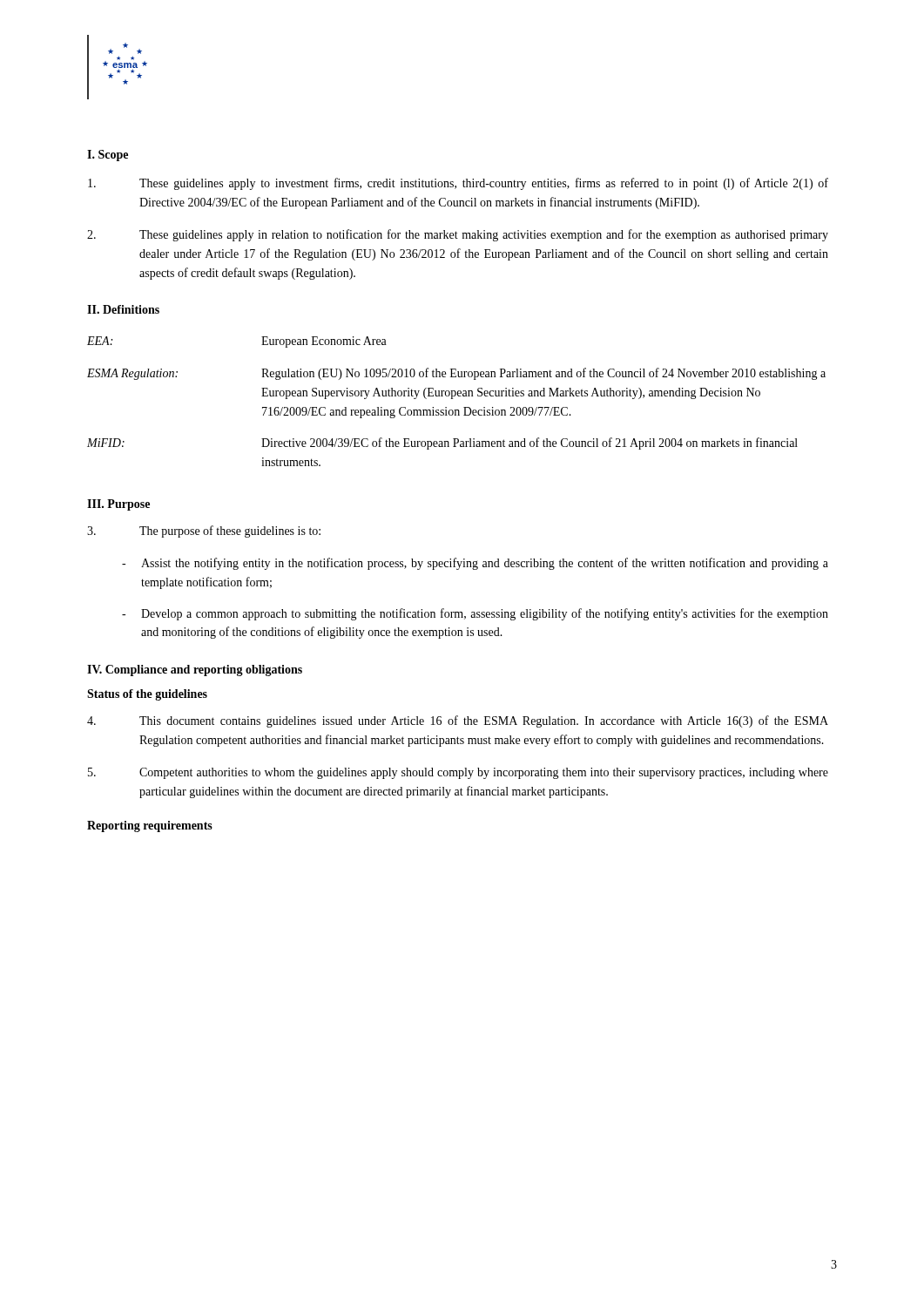Viewport: 924px width, 1307px height.
Task: Find the list item with the text "3. The purpose of these guidelines is to:"
Action: 204,532
